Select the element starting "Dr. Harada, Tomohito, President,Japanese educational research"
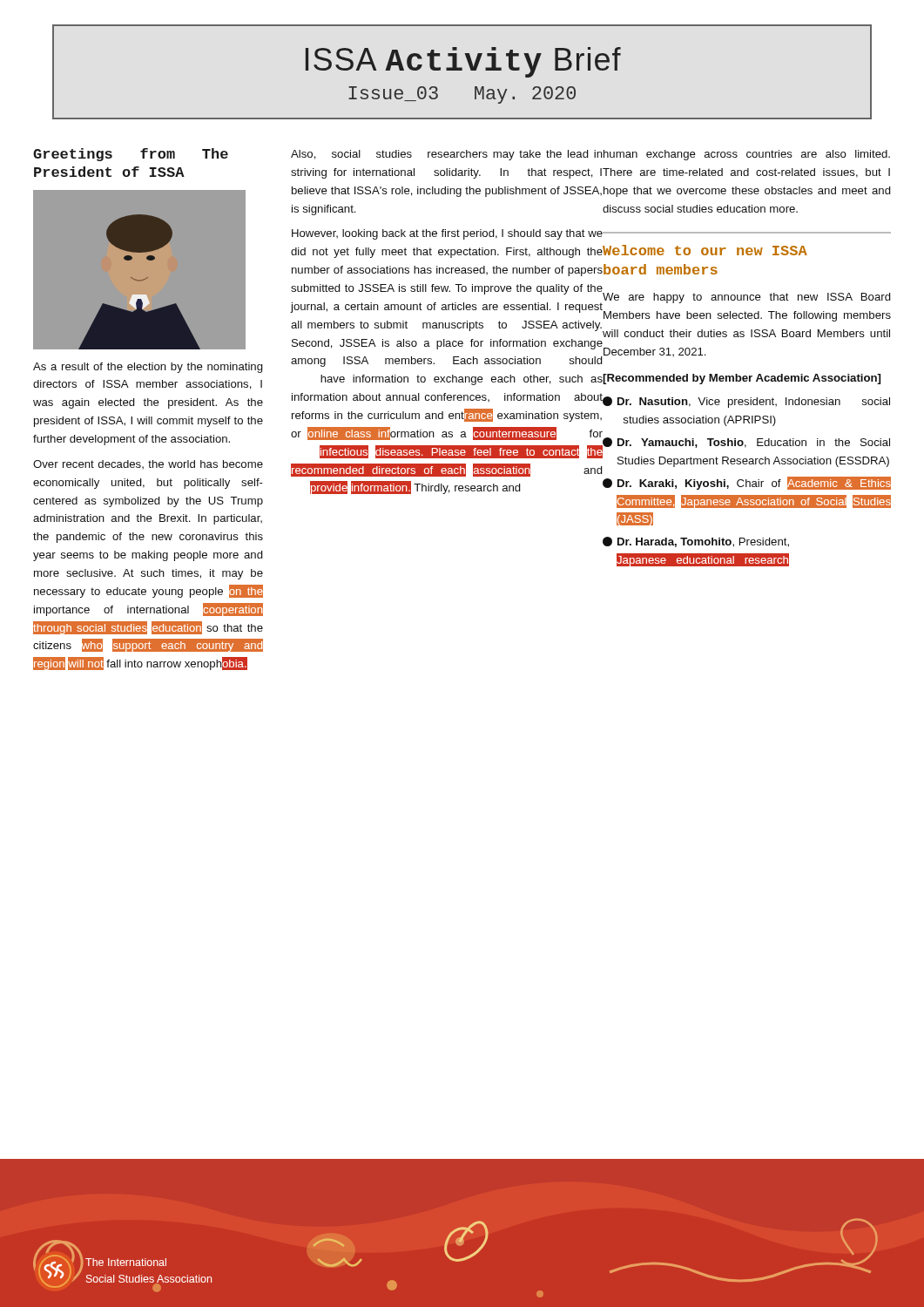Image resolution: width=924 pixels, height=1307 pixels. [696, 552]
